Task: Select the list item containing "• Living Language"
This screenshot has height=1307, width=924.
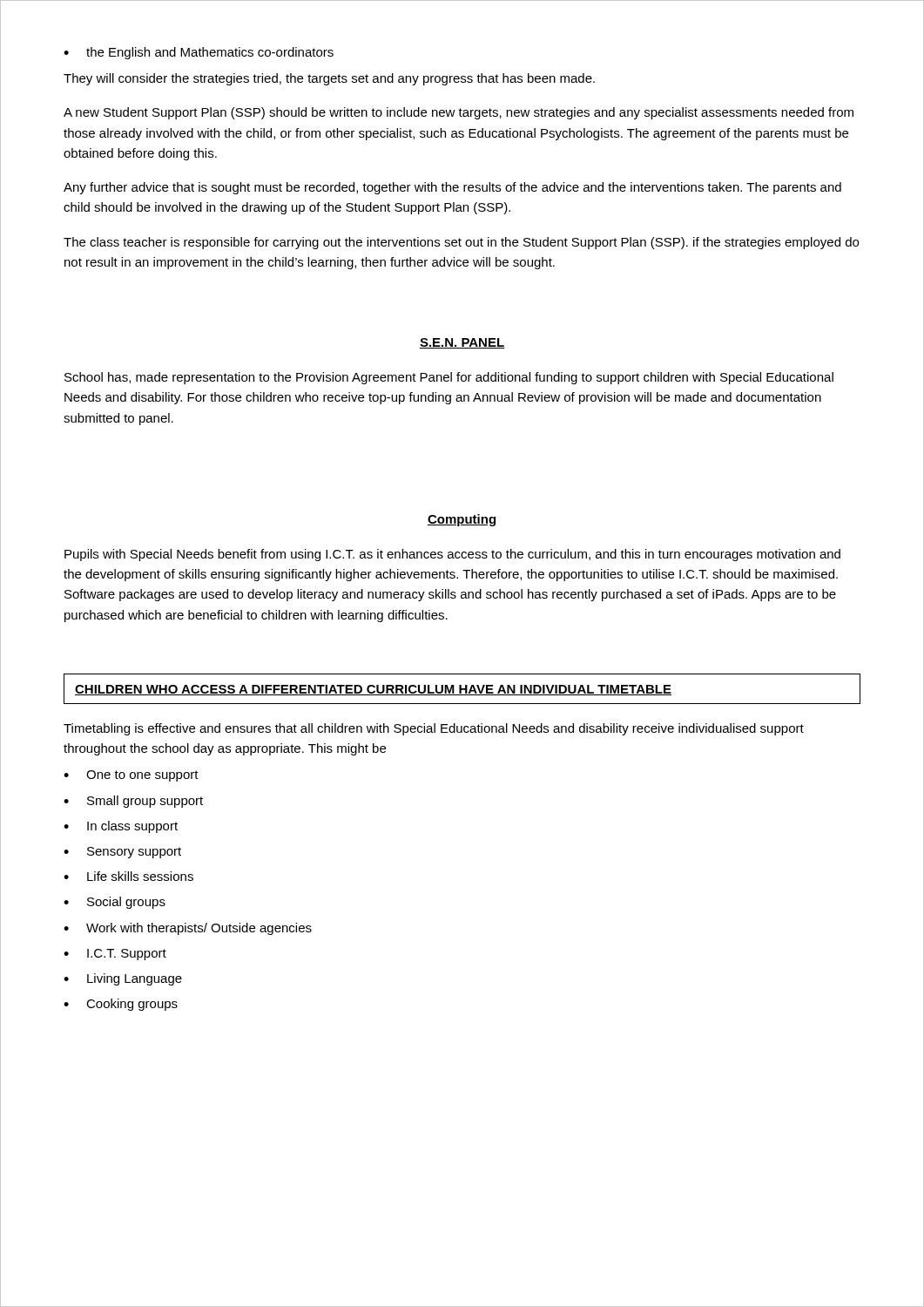Action: pyautogui.click(x=123, y=980)
